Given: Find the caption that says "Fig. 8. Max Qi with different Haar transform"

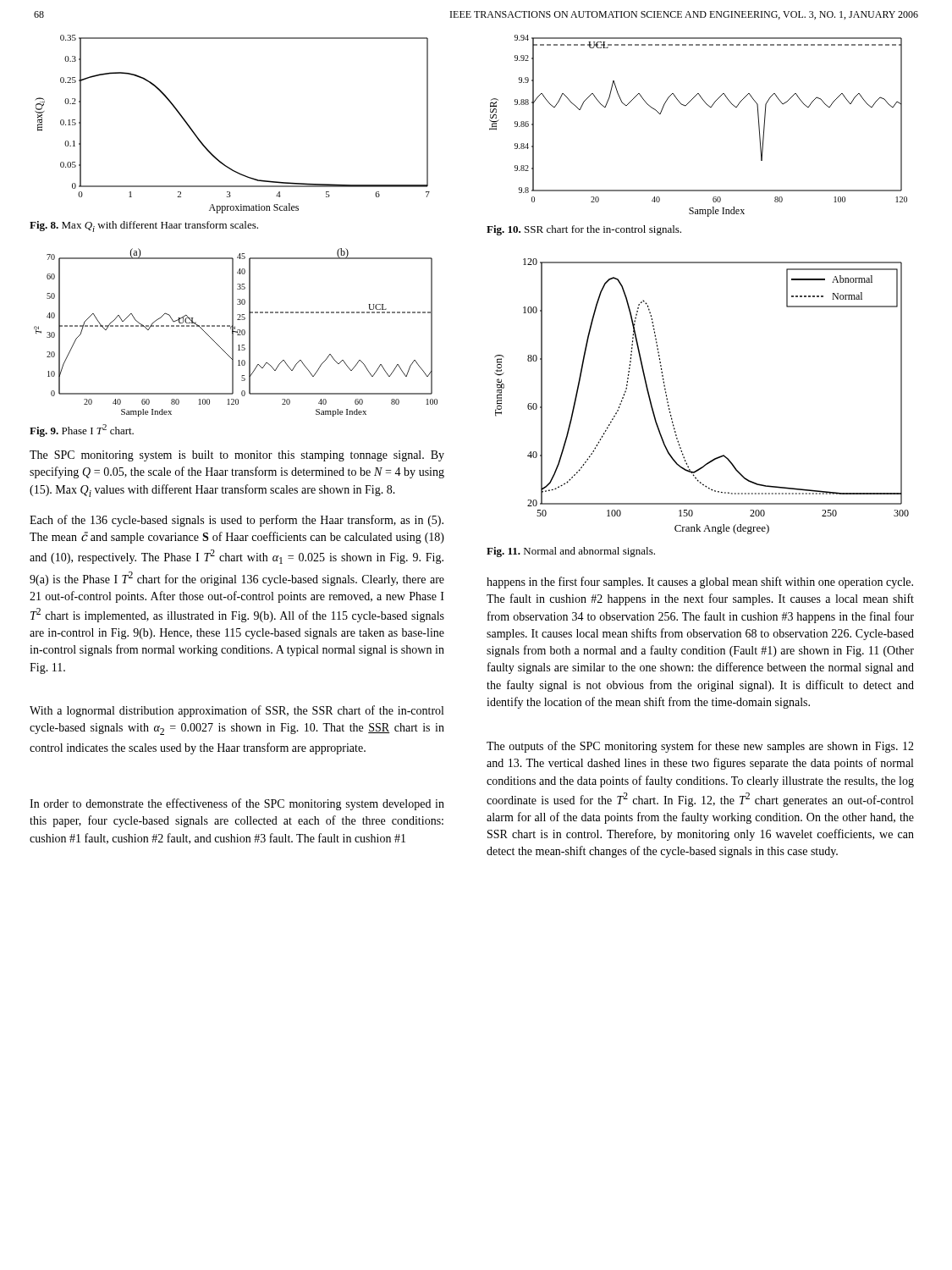Looking at the screenshot, I should (144, 226).
